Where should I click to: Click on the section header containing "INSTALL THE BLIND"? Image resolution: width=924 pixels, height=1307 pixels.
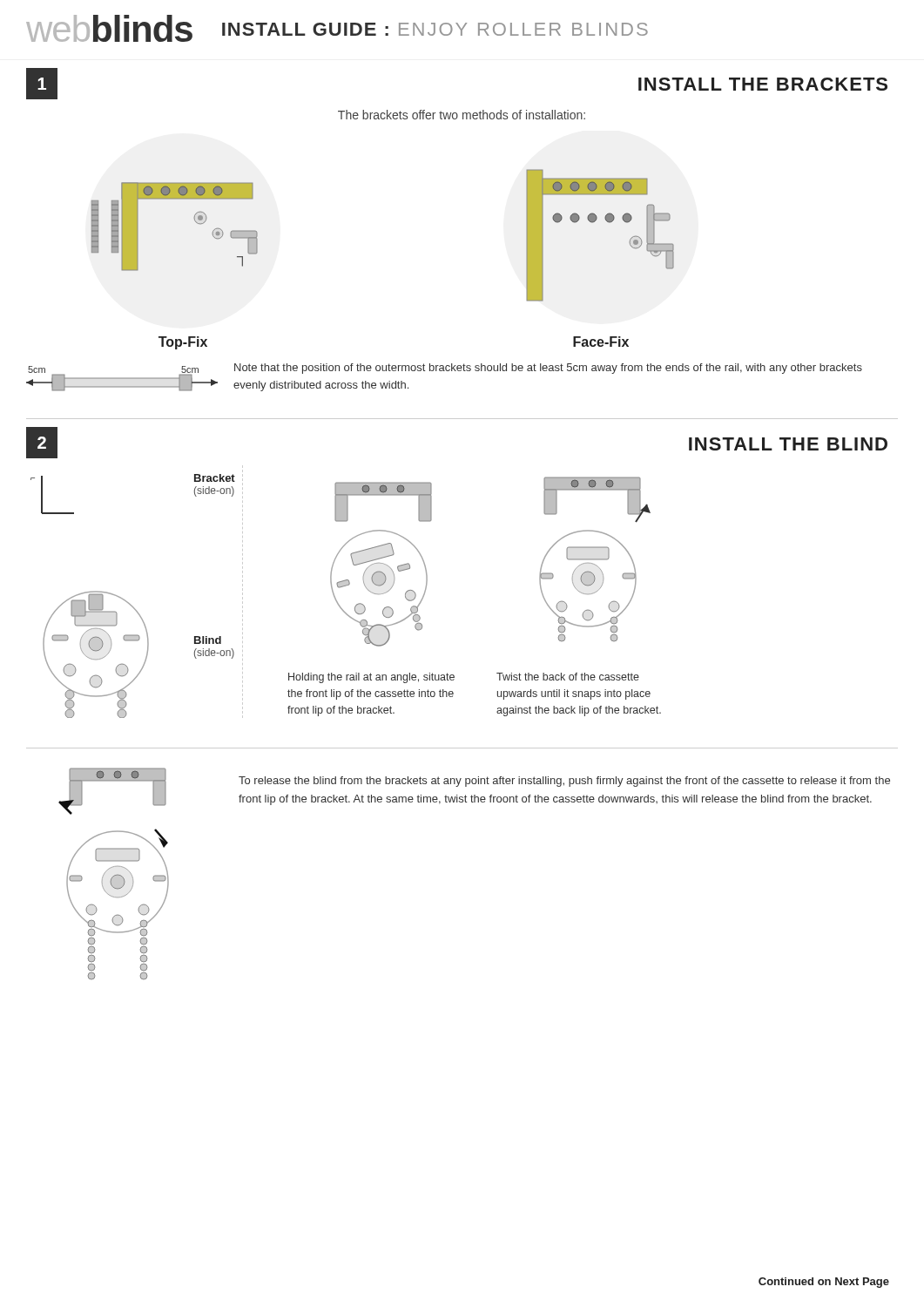788,444
